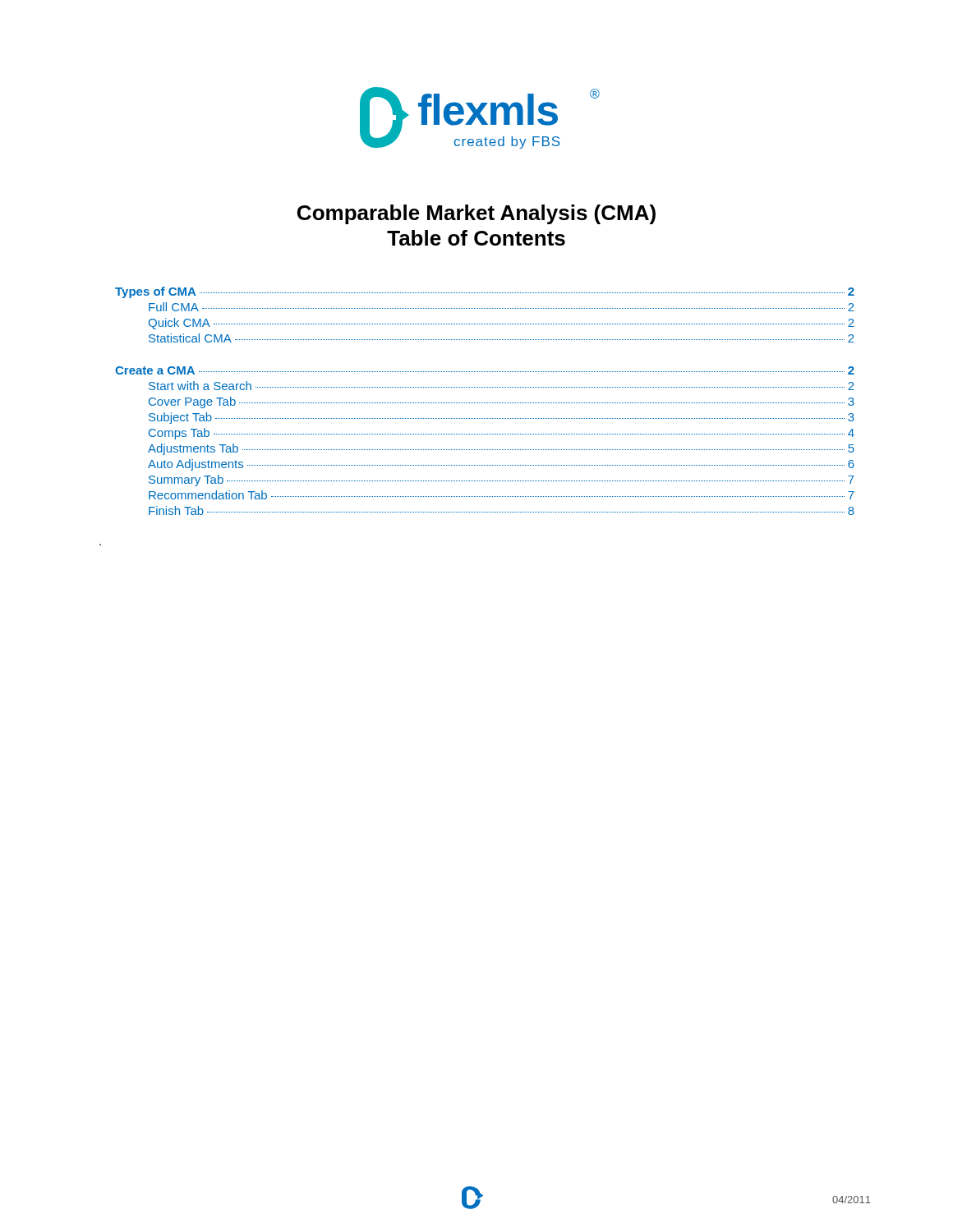Point to the text starting "Cover Page Tab 3"

coord(501,401)
